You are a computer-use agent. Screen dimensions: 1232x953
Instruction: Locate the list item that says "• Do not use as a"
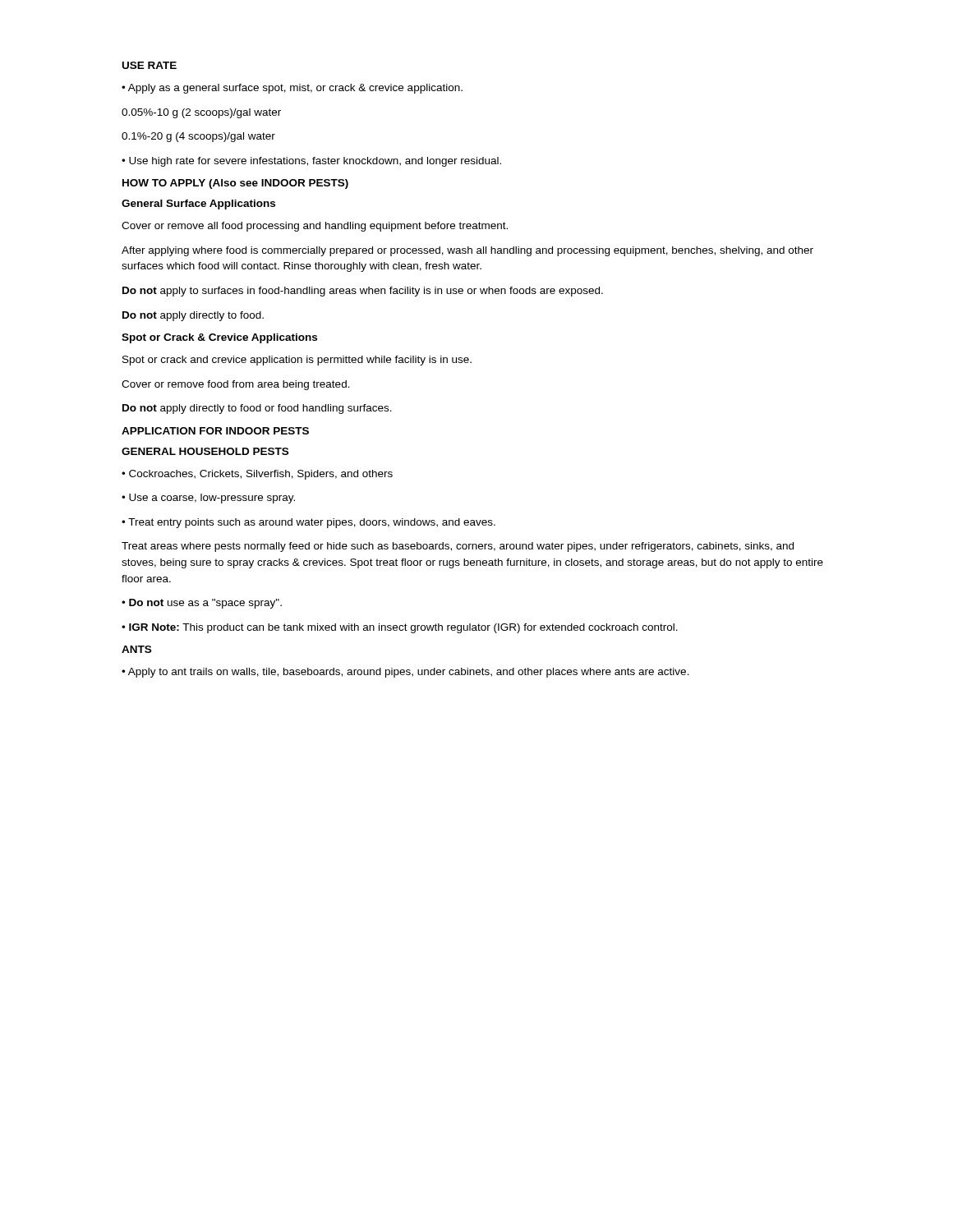[202, 603]
